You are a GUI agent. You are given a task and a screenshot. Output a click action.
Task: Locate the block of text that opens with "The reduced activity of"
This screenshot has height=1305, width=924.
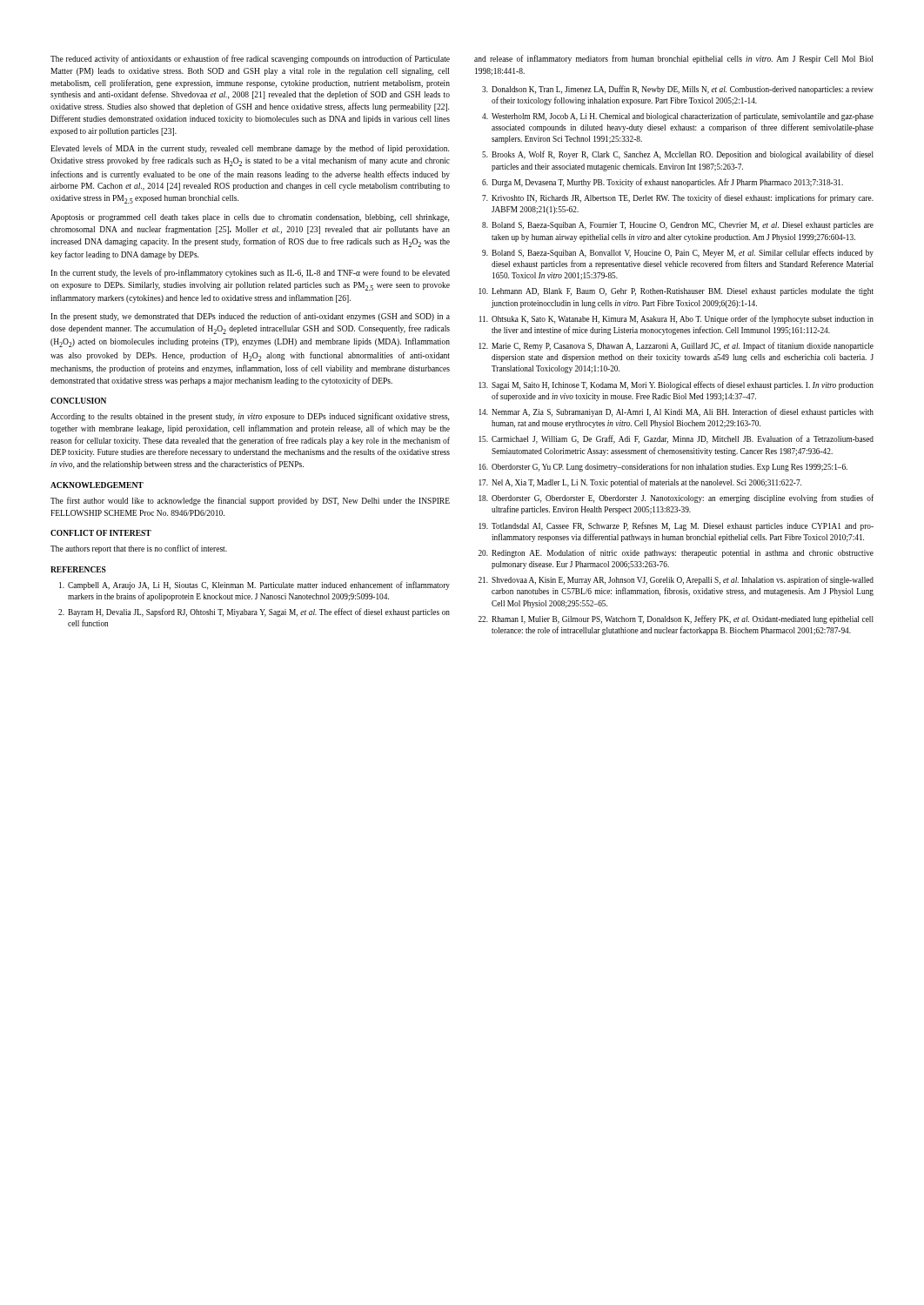tap(250, 96)
